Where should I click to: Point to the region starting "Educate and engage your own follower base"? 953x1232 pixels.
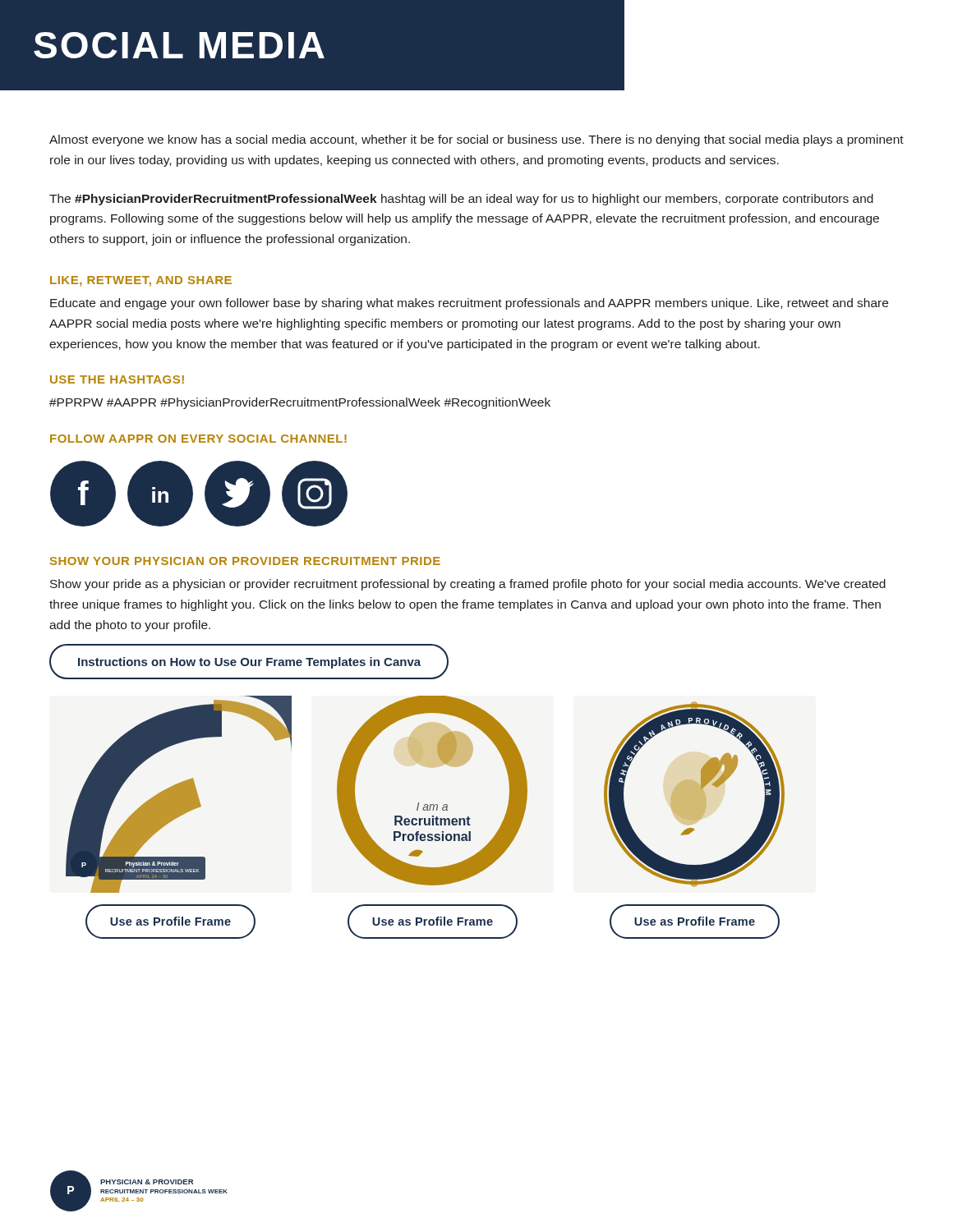pyautogui.click(x=469, y=323)
